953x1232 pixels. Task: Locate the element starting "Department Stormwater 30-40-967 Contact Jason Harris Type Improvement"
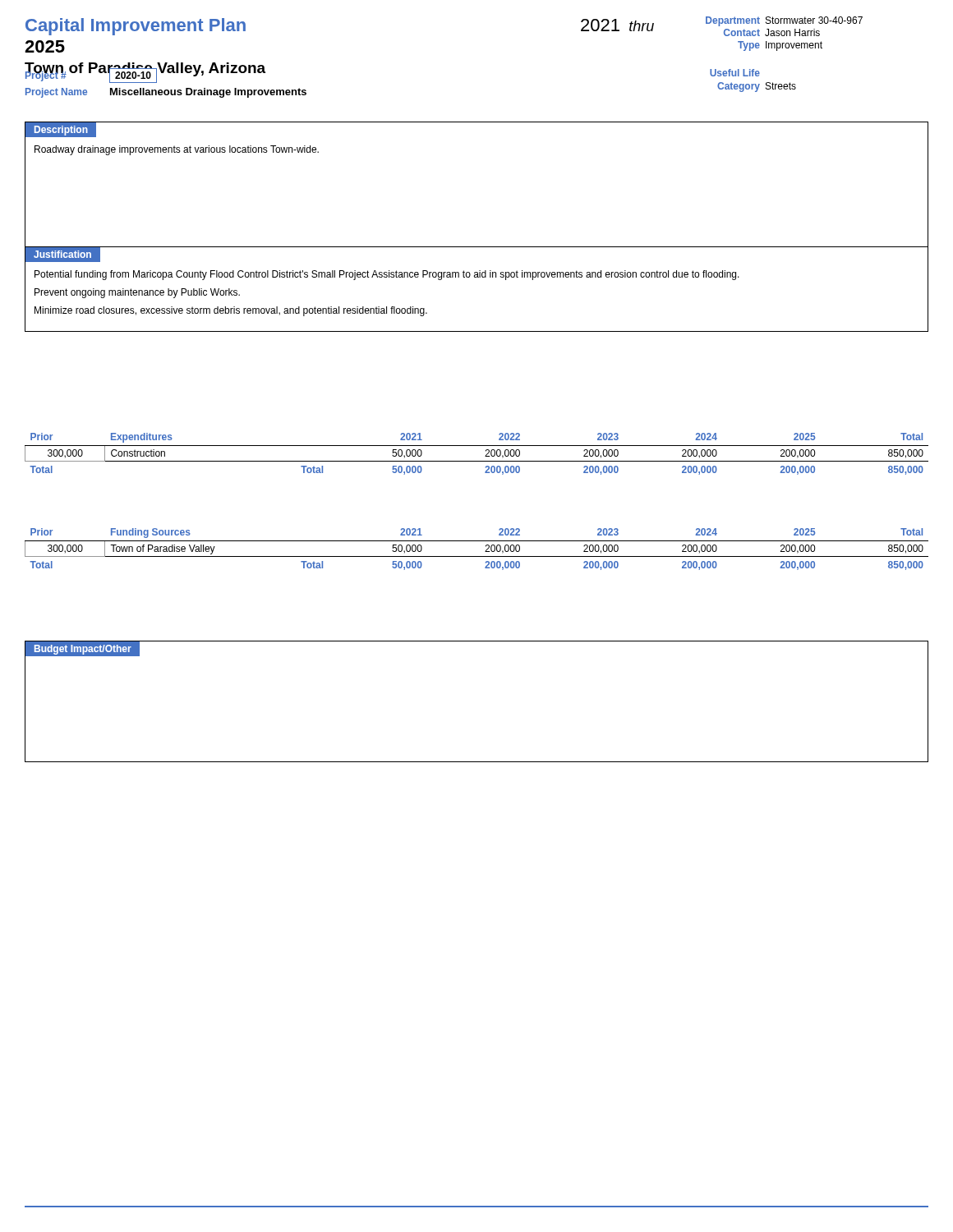813,33
